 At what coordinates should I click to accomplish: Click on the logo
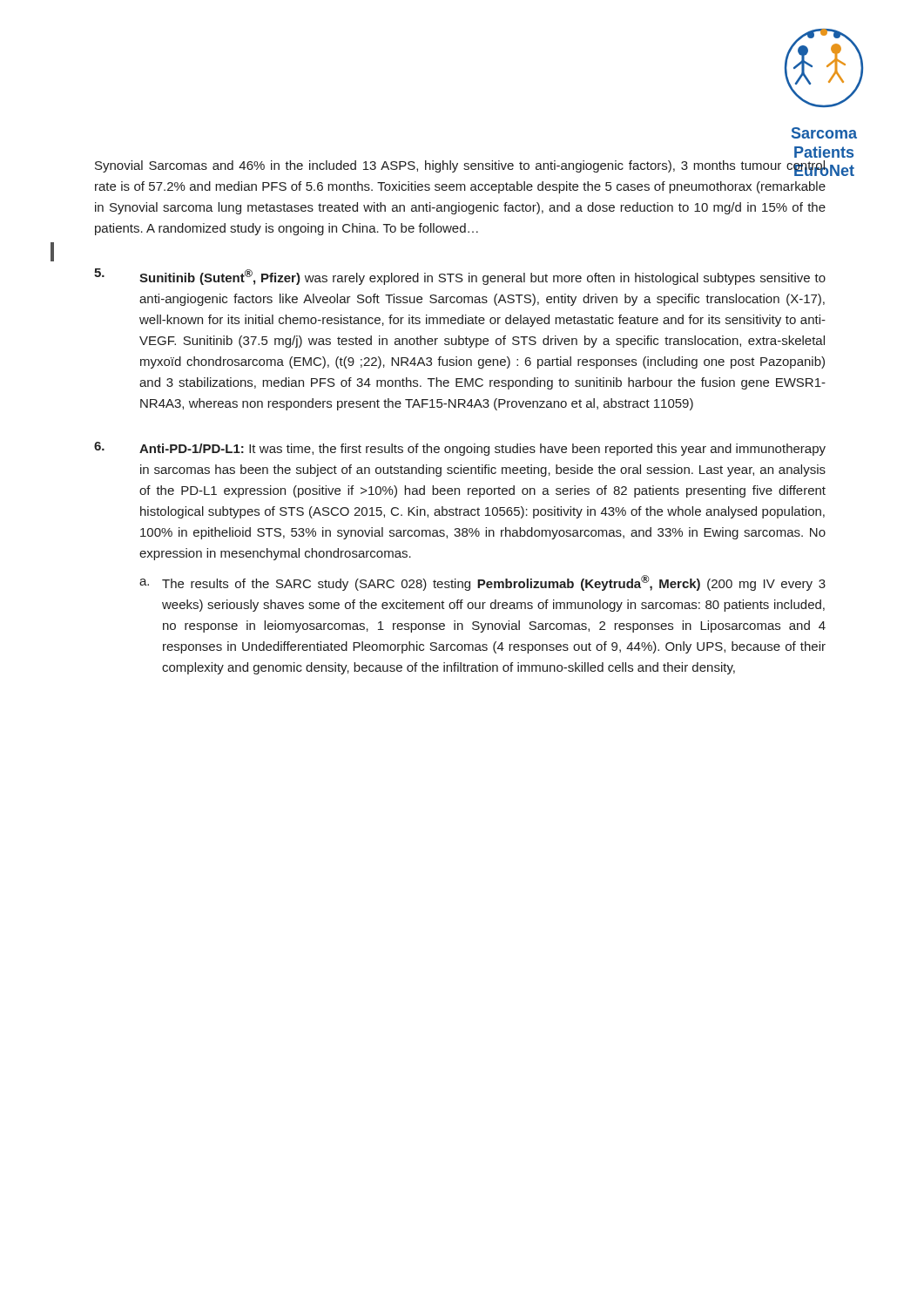pos(824,104)
